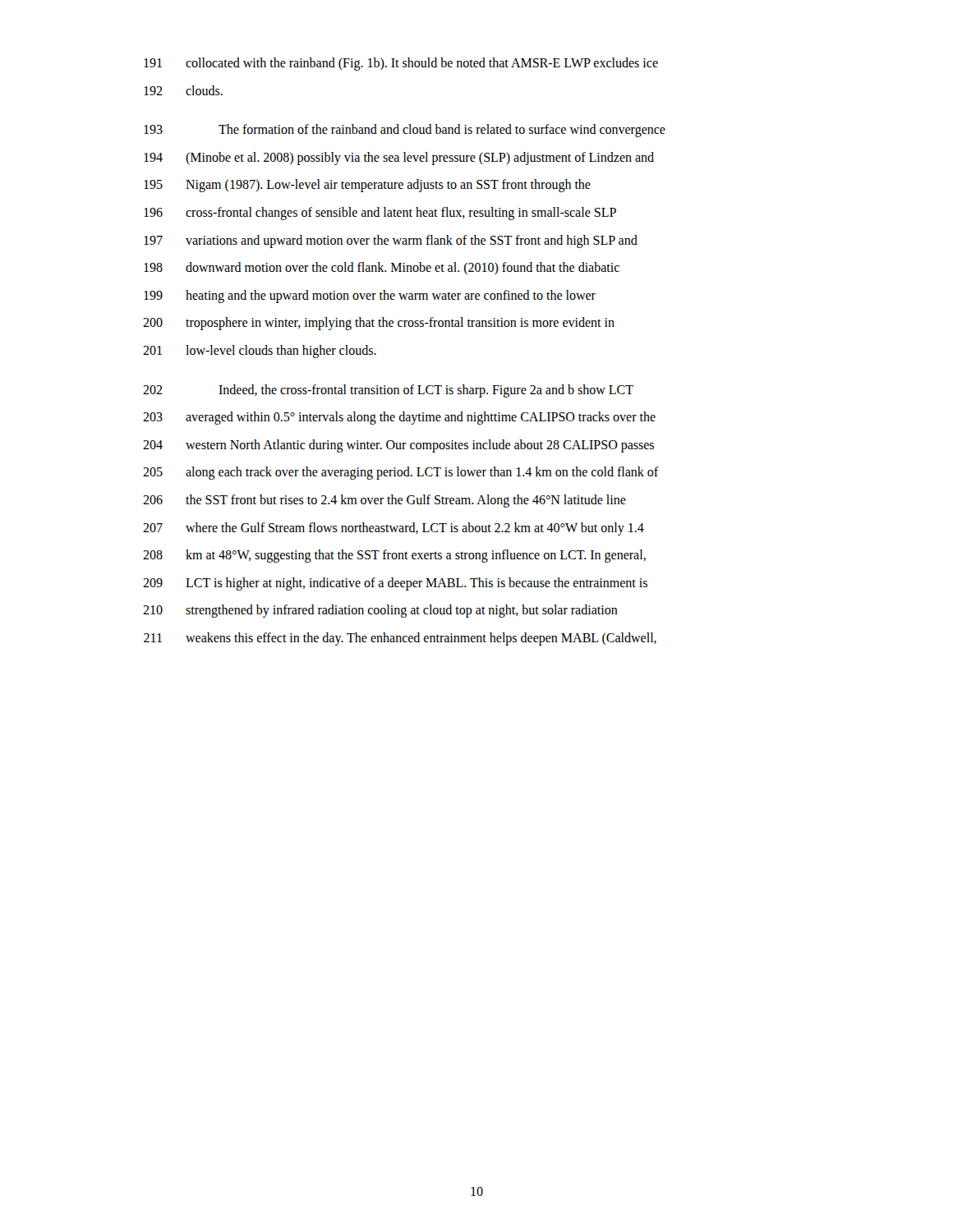Point to the block beginning "202 Indeed, the"
Viewport: 953px width, 1232px height.
point(476,514)
